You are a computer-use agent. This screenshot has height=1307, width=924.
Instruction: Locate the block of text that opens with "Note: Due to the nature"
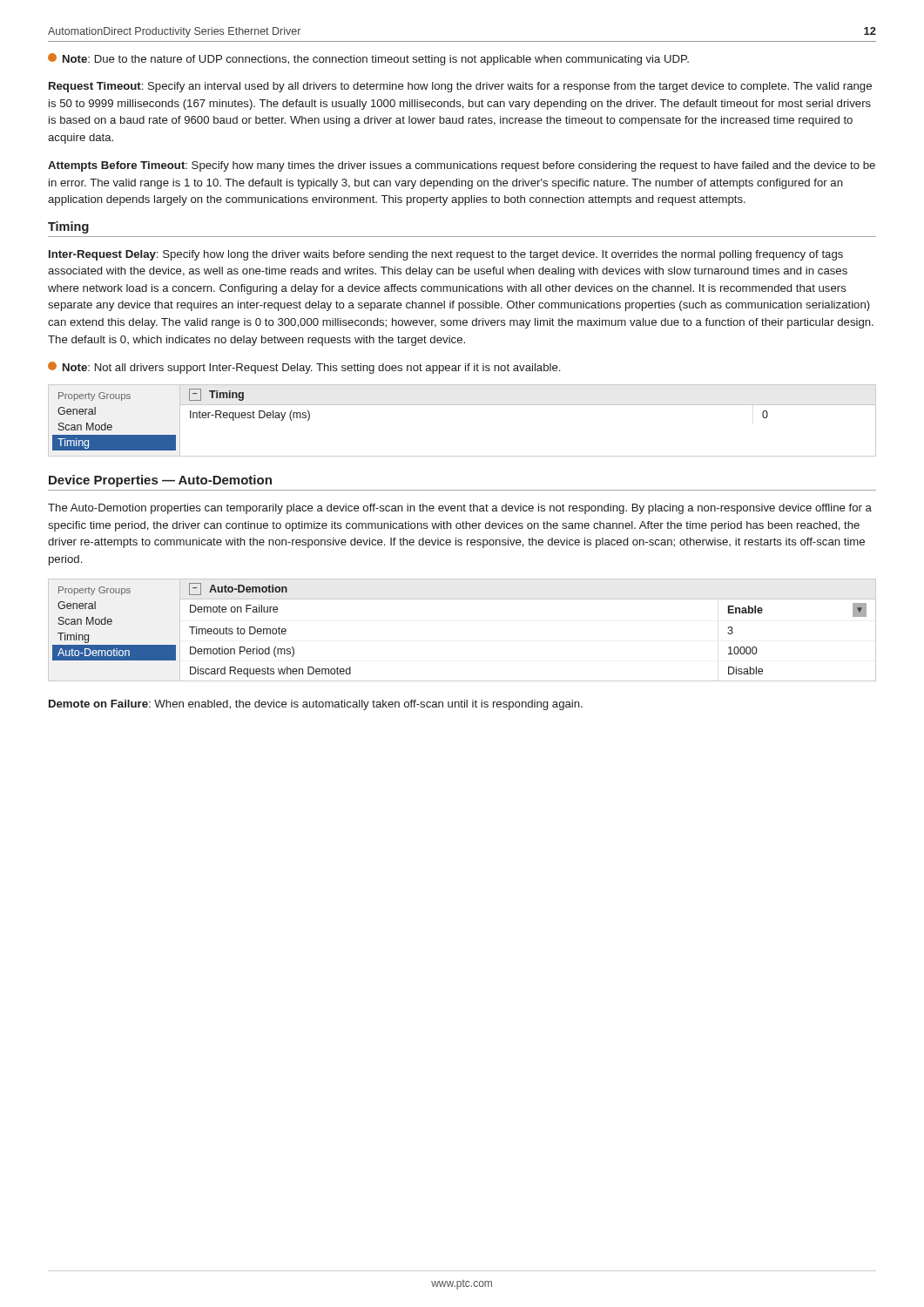tap(369, 59)
